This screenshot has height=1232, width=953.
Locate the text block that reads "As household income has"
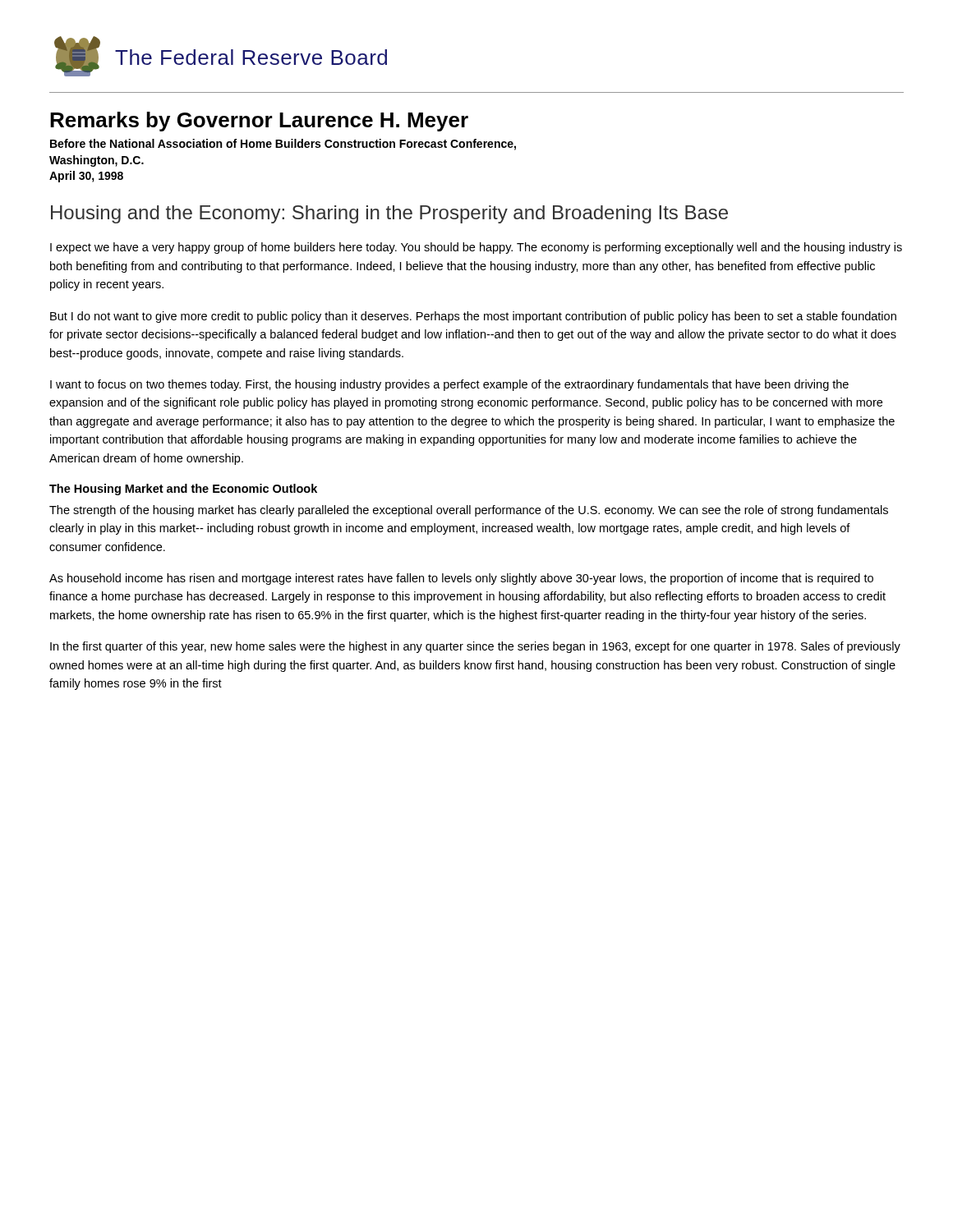467,597
